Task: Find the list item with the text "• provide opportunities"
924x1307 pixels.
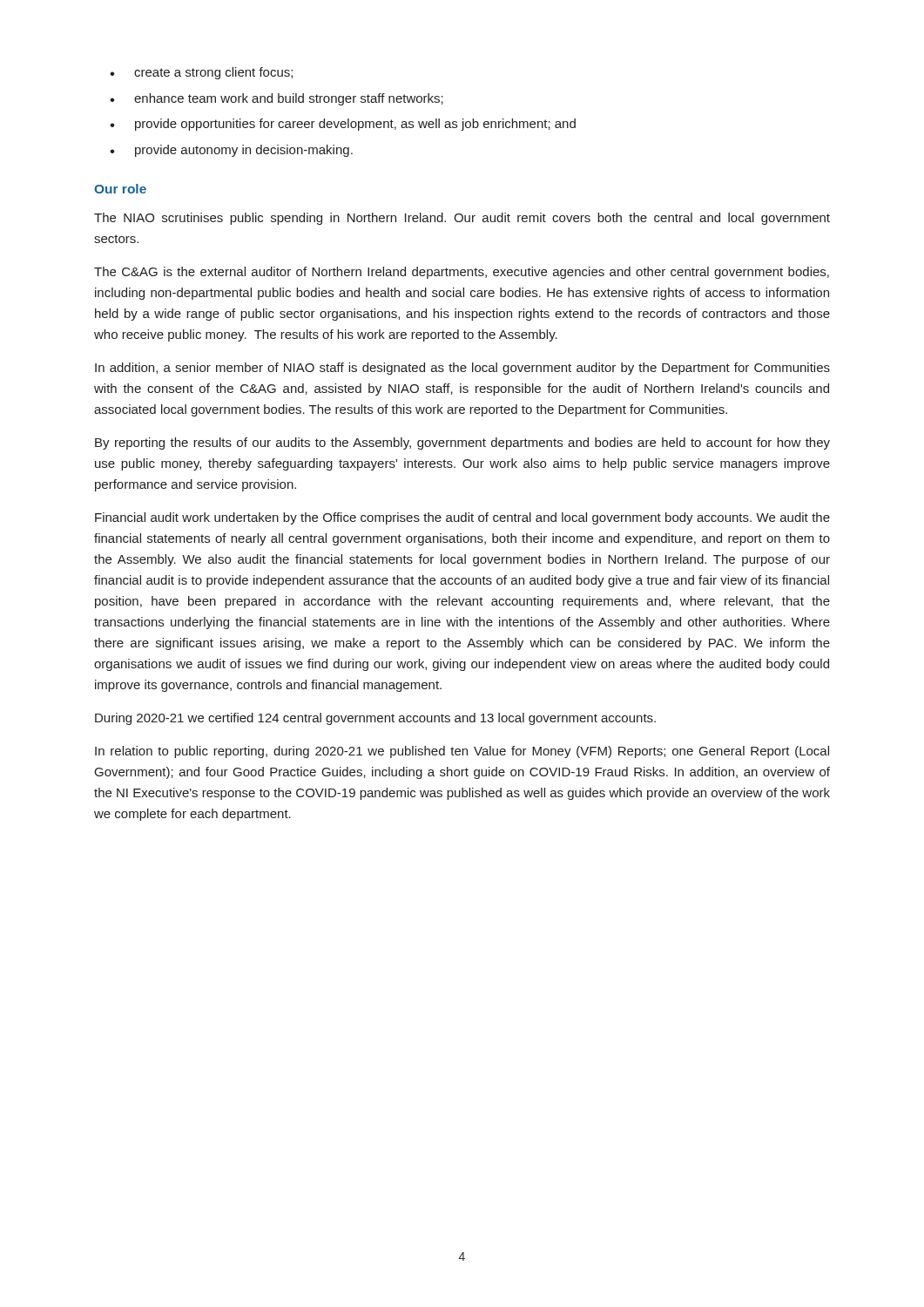Action: tap(343, 125)
